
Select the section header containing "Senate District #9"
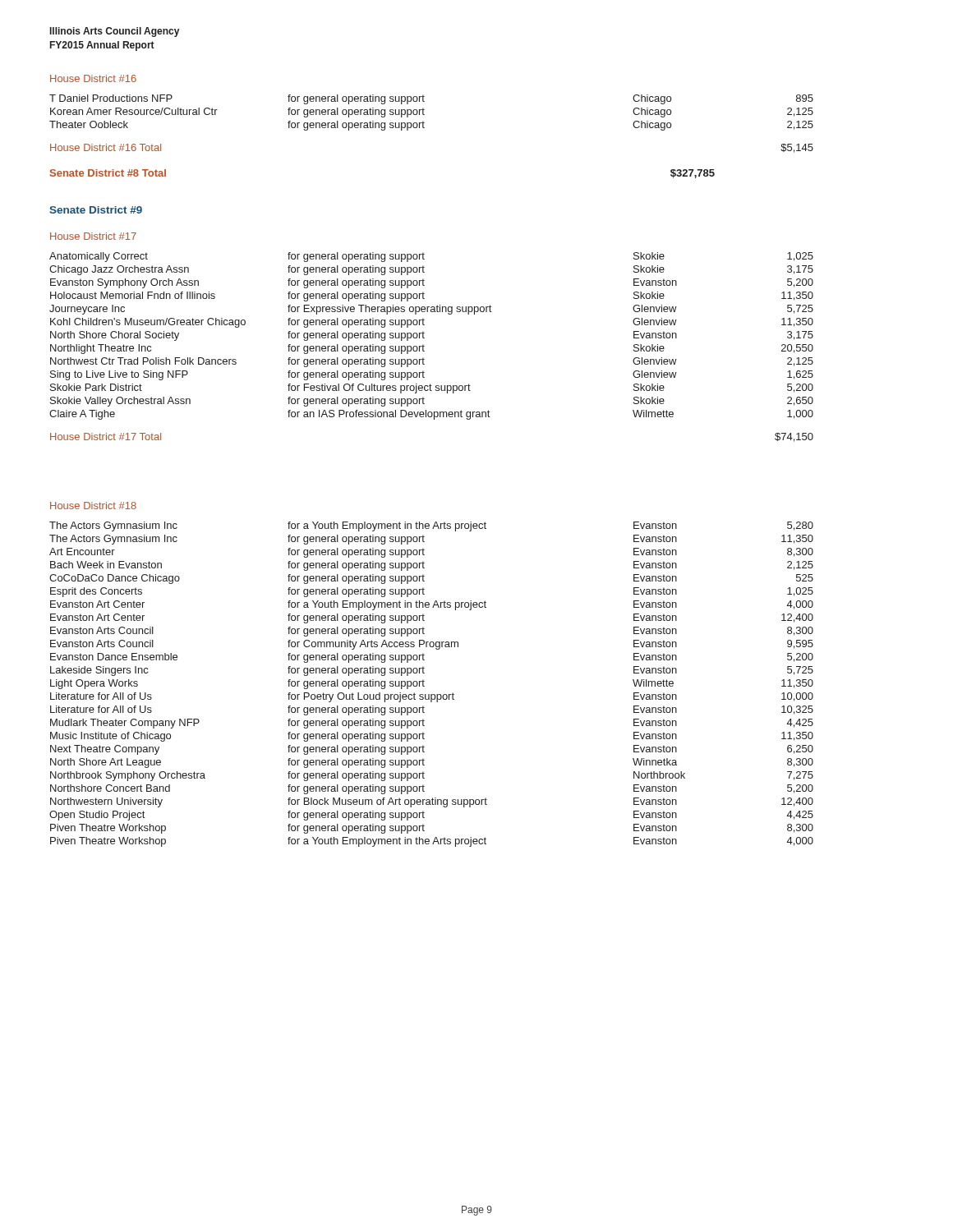pos(96,210)
